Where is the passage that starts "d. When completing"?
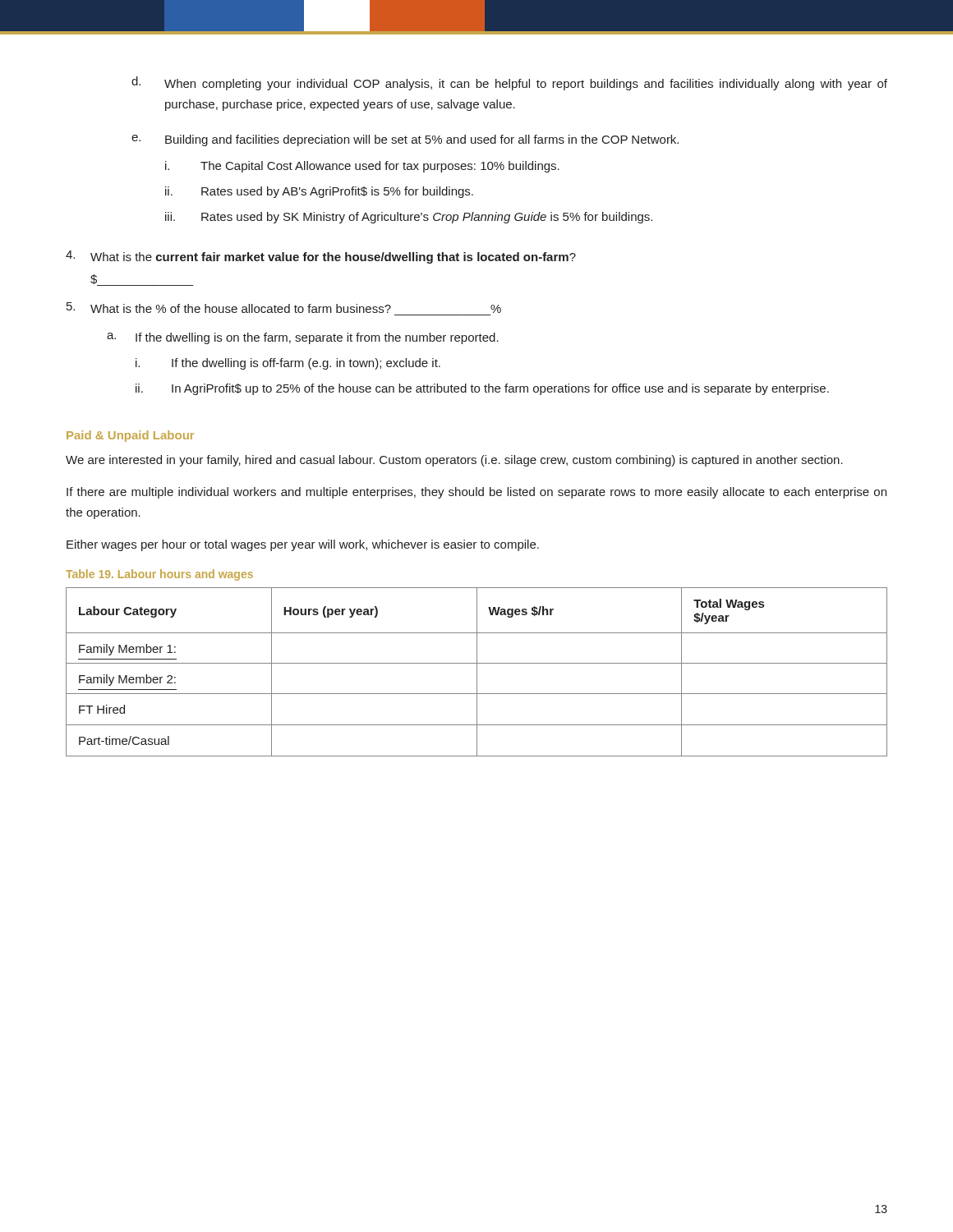Image resolution: width=953 pixels, height=1232 pixels. 509,94
